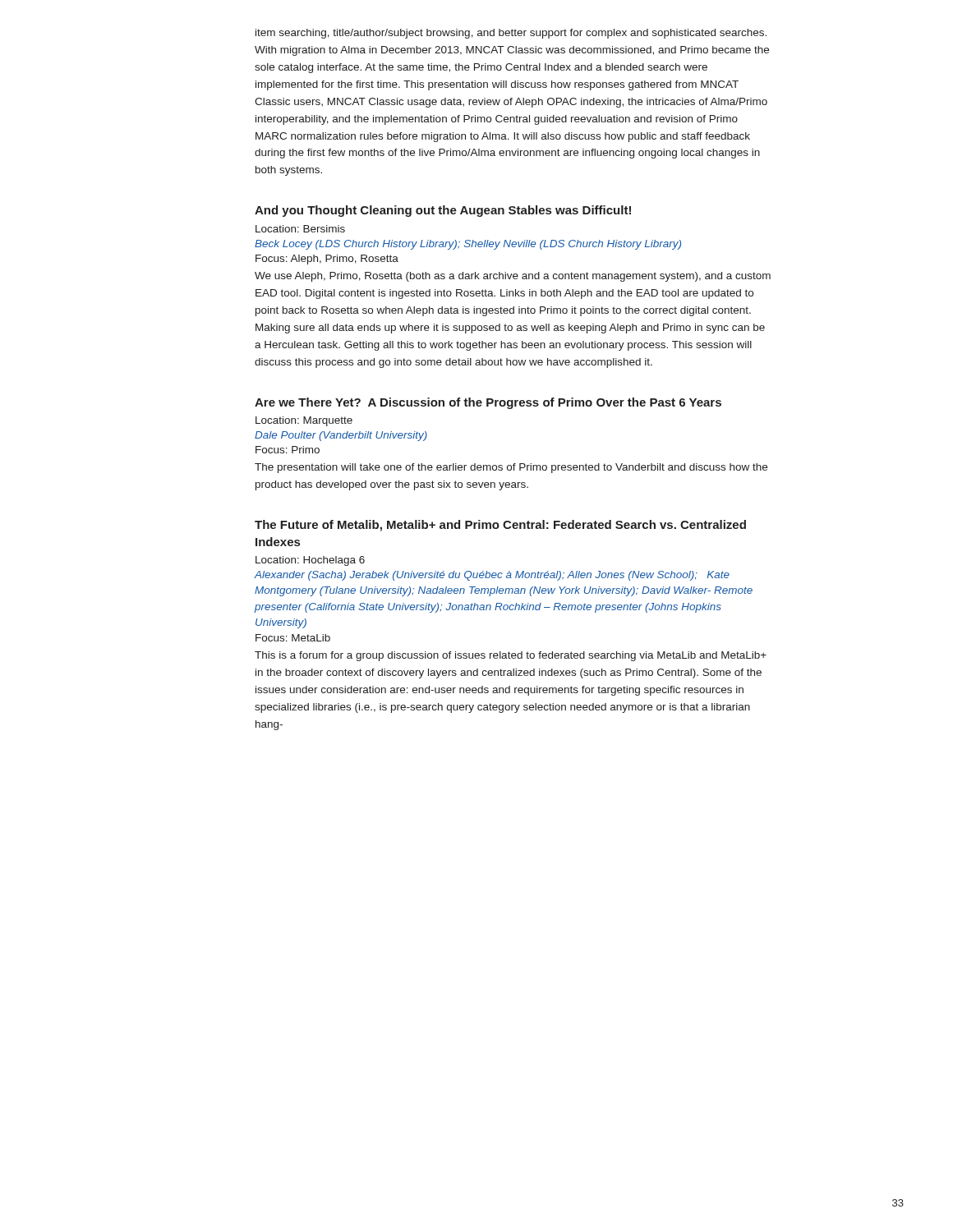Point to "Dale Poulter (Vanderbilt University)"
Screen dimensions: 1232x953
(x=341, y=435)
